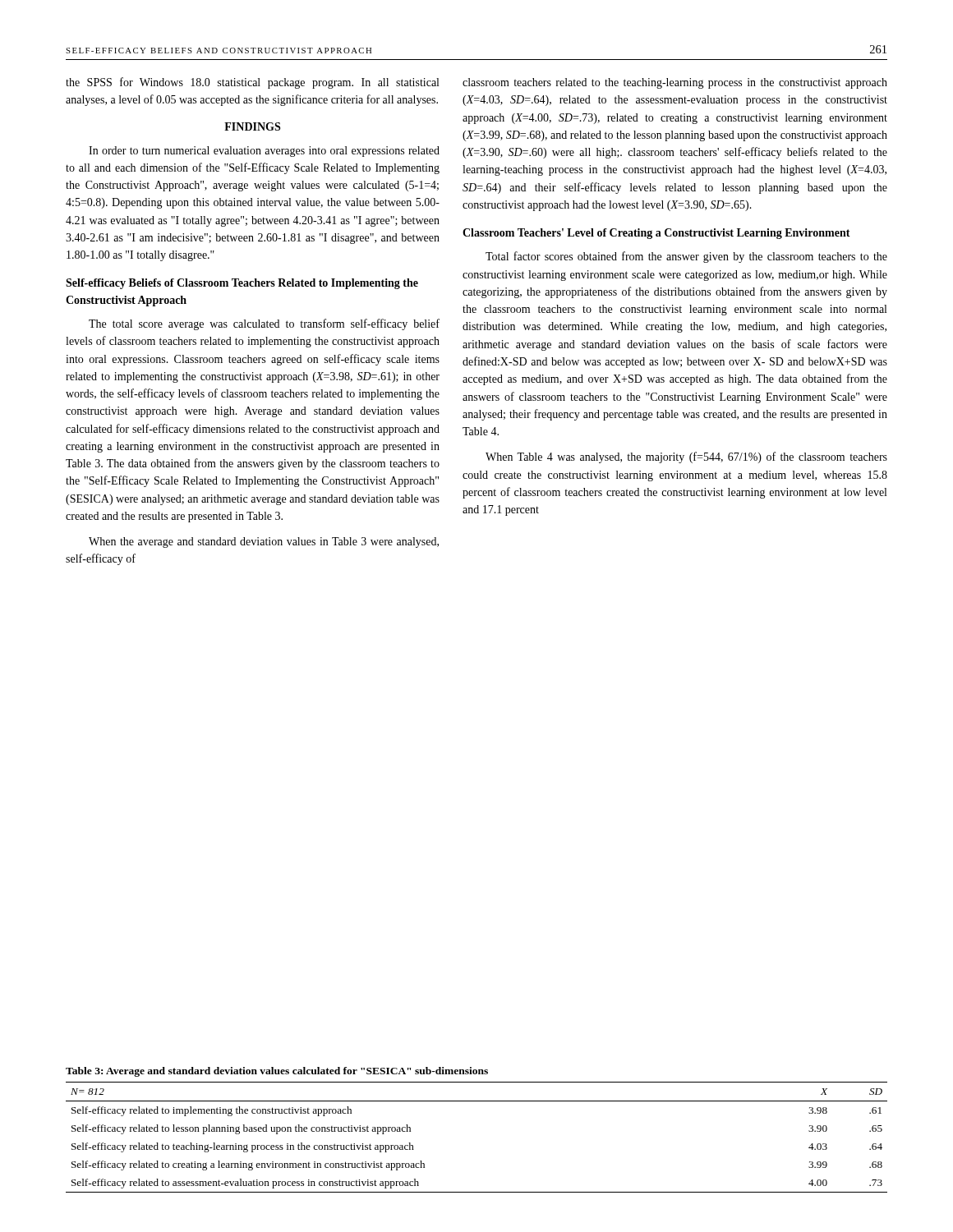Find the section header with the text "Classroom Teachers' Level"
953x1232 pixels.
coord(656,233)
